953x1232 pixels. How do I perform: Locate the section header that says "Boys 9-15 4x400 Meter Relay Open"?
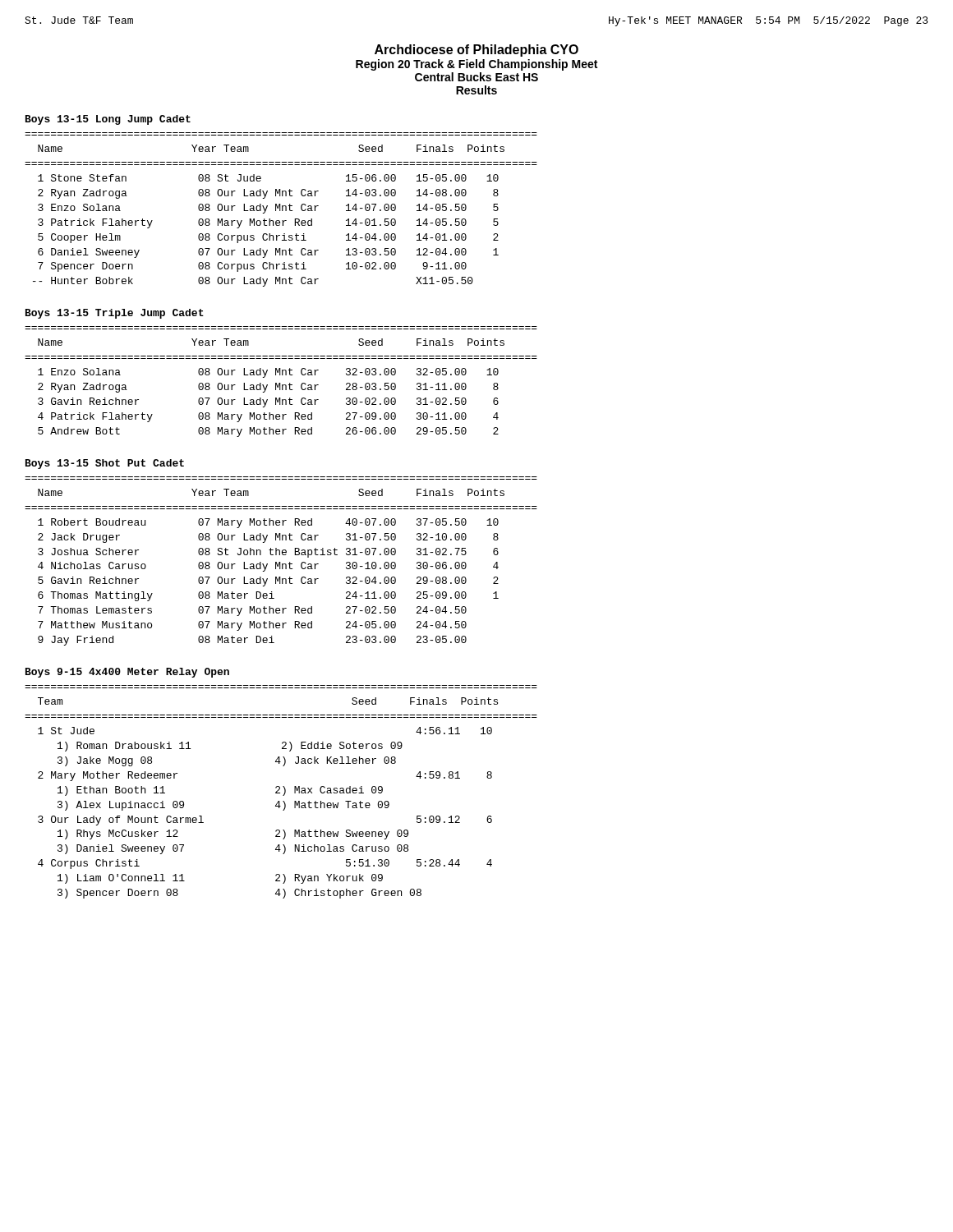[127, 672]
